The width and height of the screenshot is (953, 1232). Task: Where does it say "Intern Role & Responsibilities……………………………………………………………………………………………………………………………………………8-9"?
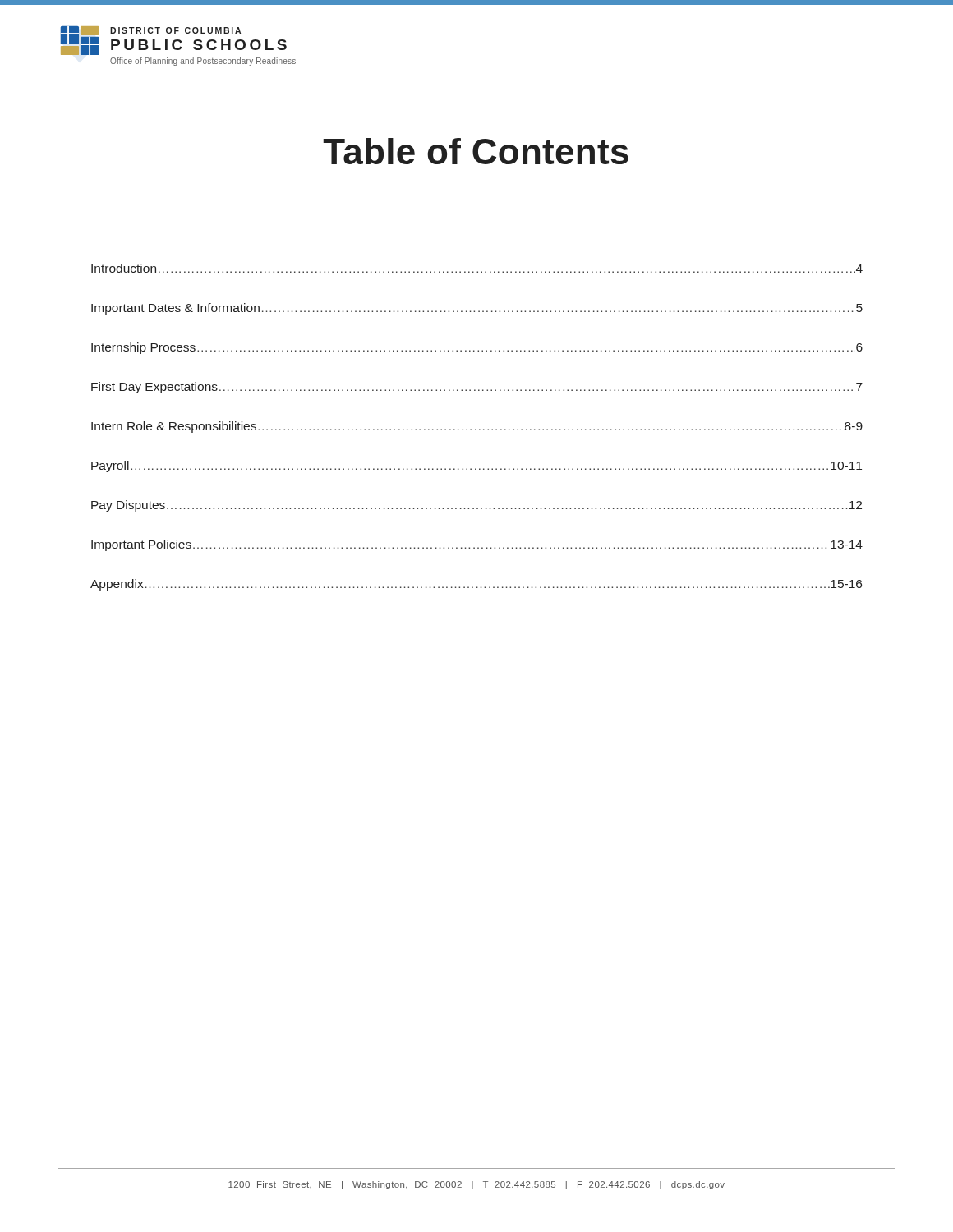[x=476, y=426]
